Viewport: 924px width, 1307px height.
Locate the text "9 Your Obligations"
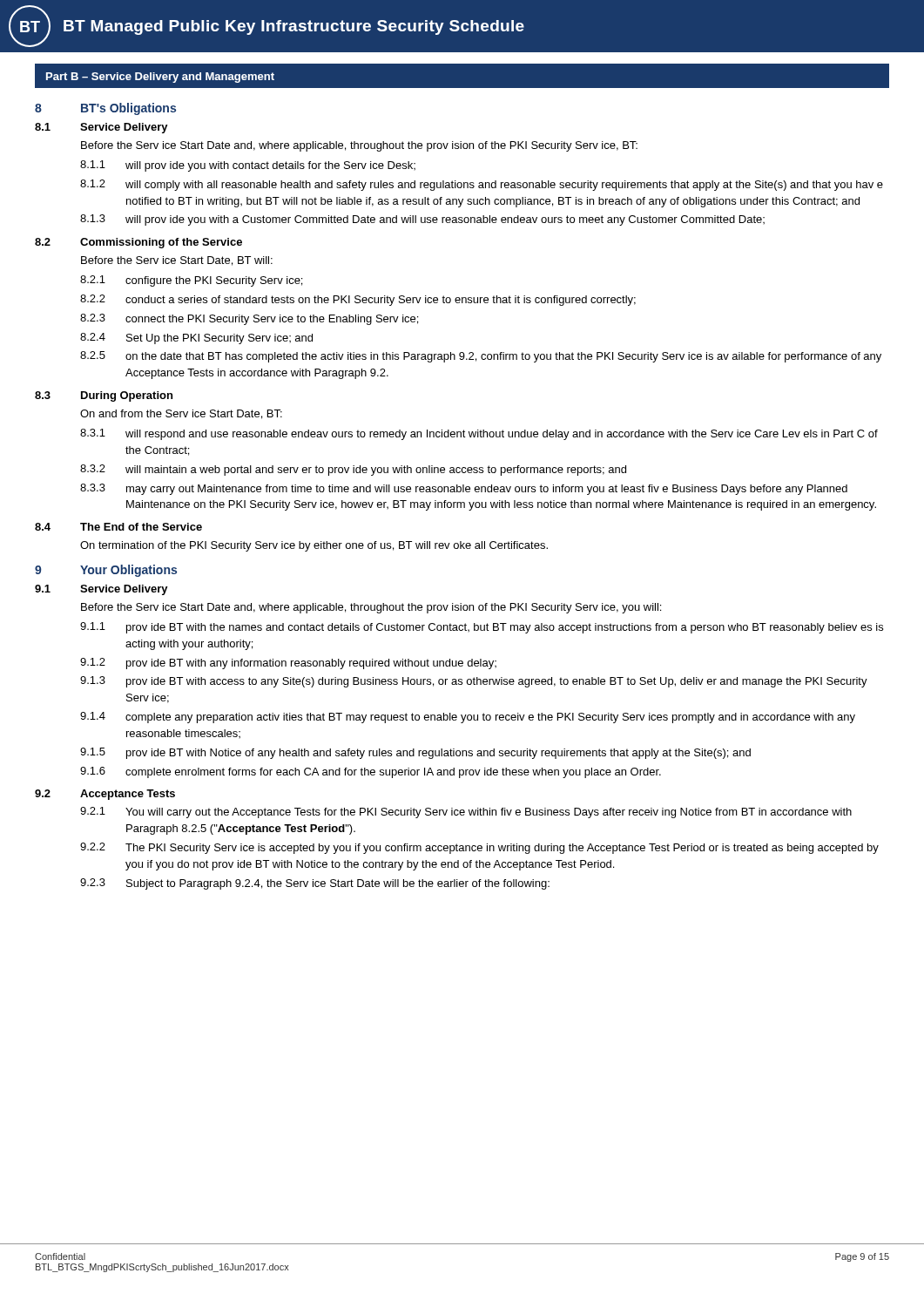[106, 571]
